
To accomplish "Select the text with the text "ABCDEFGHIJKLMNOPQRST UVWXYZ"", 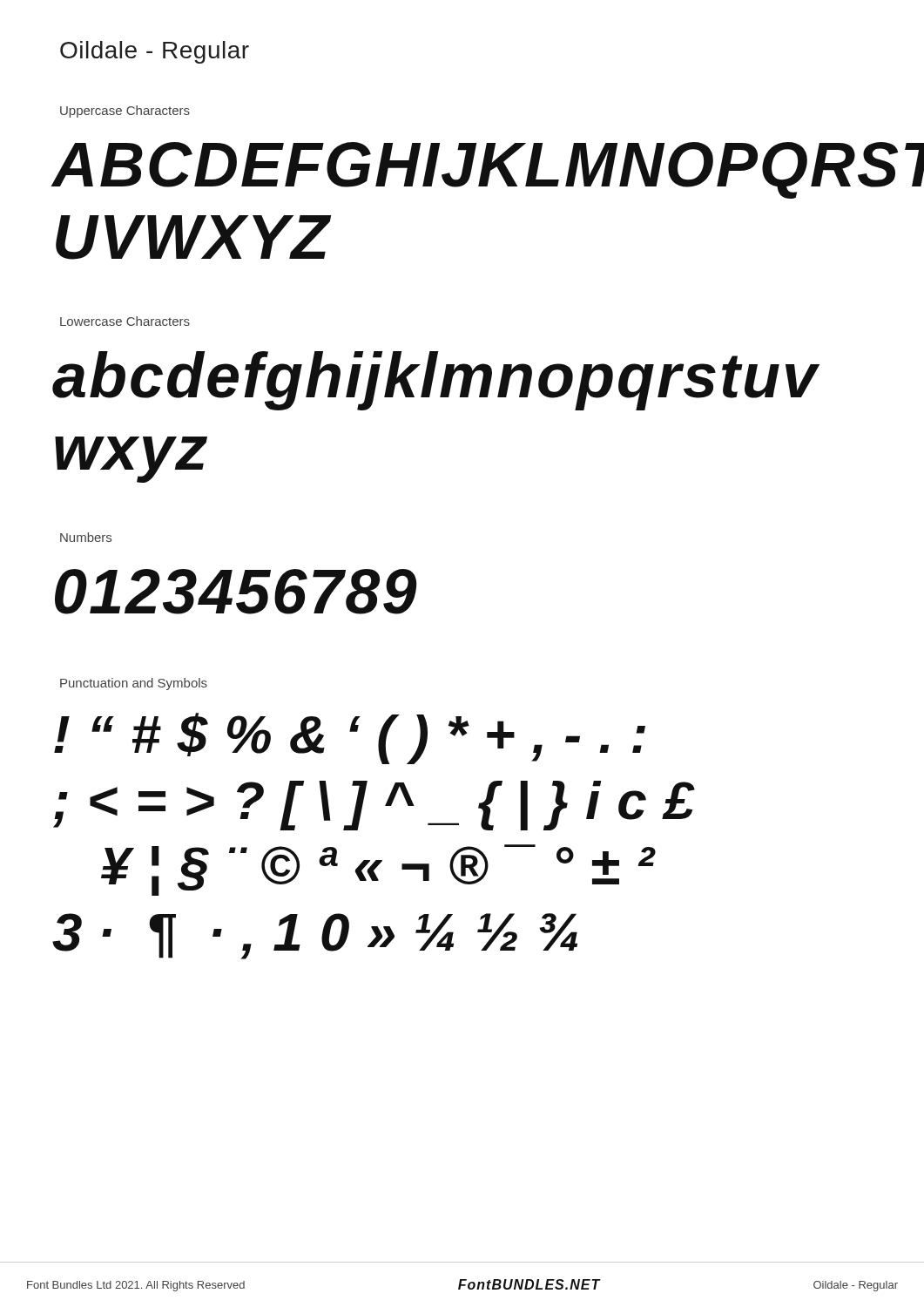I will [x=462, y=201].
